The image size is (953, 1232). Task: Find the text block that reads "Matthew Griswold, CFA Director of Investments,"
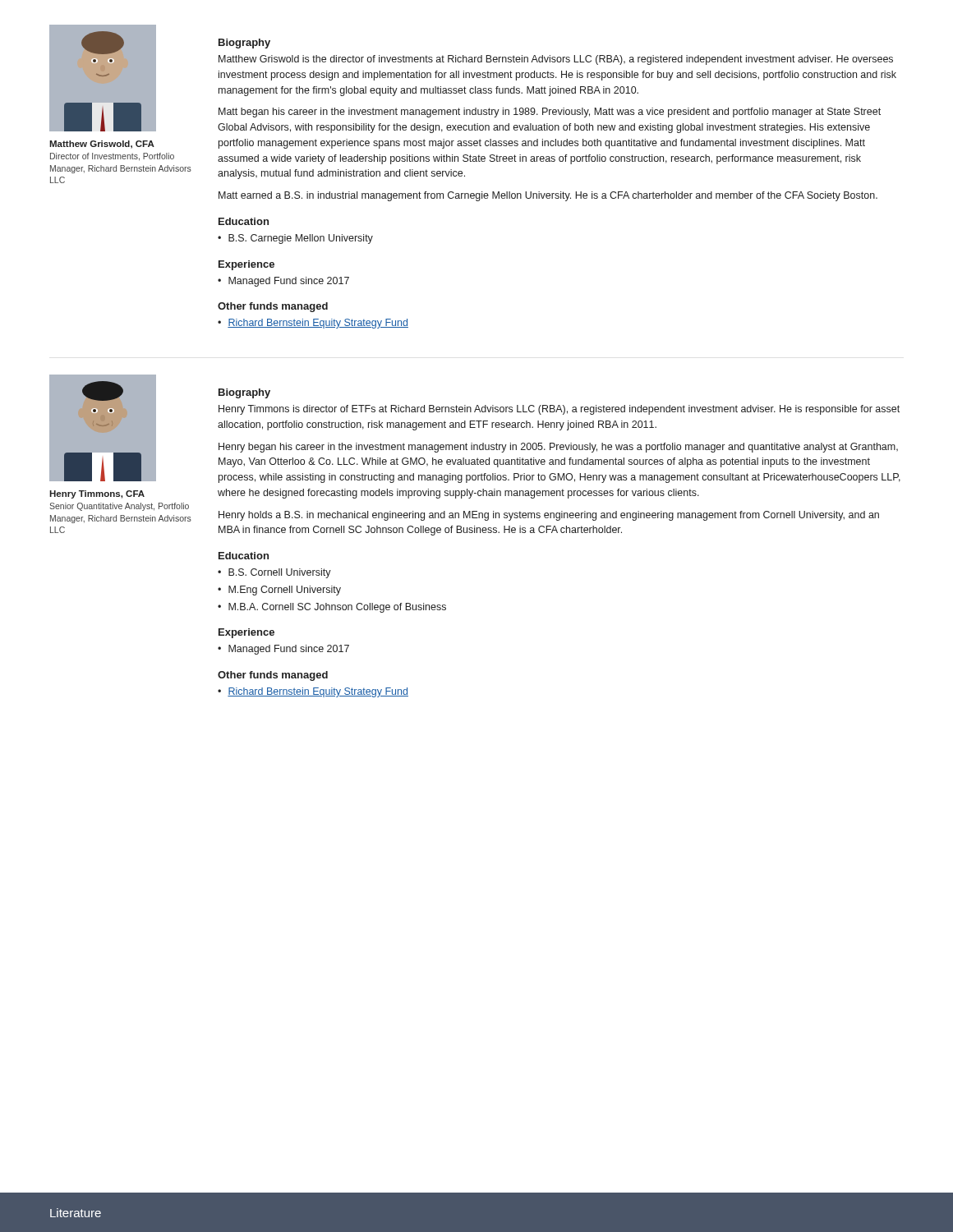(125, 163)
